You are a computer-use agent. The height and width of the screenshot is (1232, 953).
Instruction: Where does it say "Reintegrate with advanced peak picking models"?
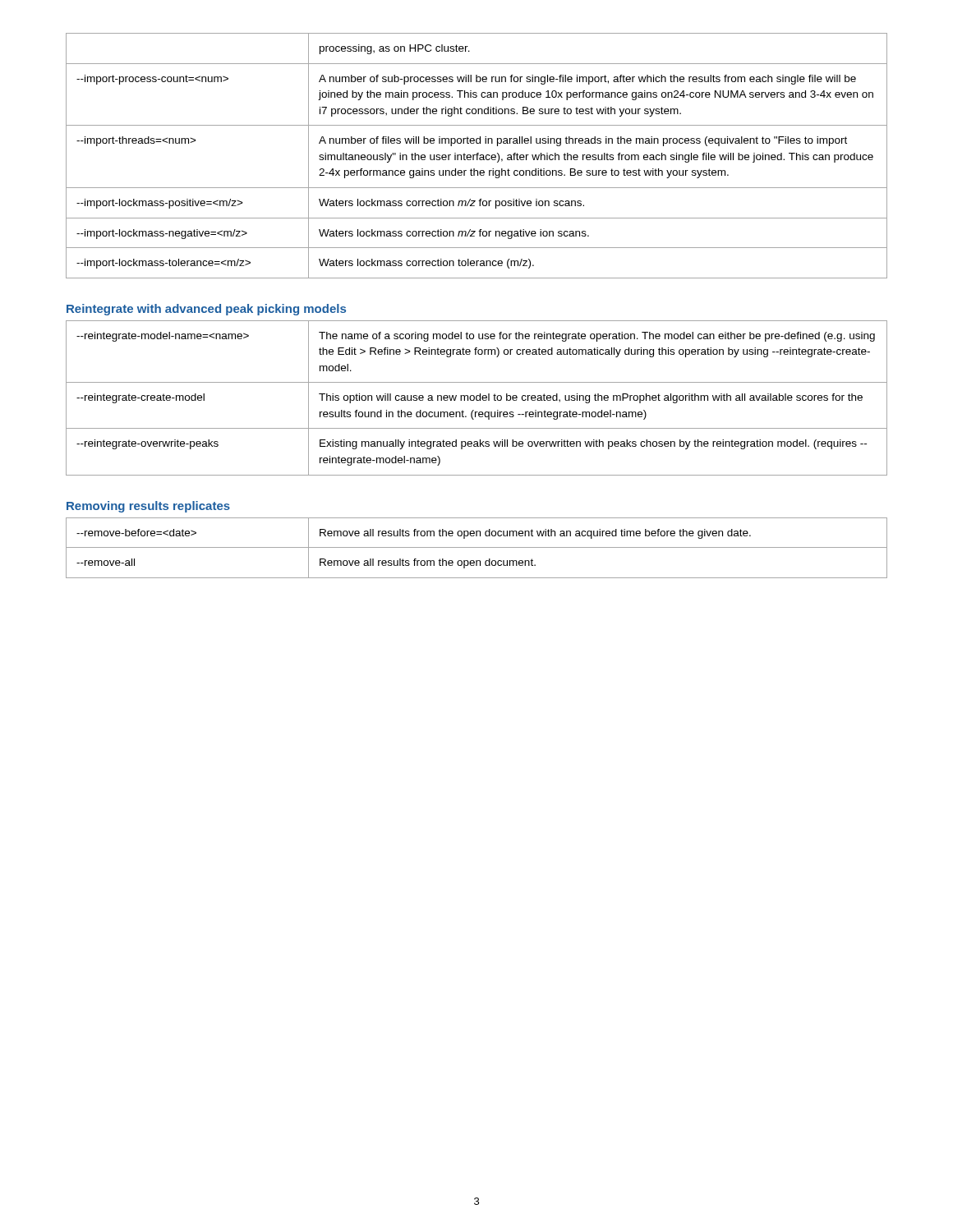pyautogui.click(x=206, y=308)
